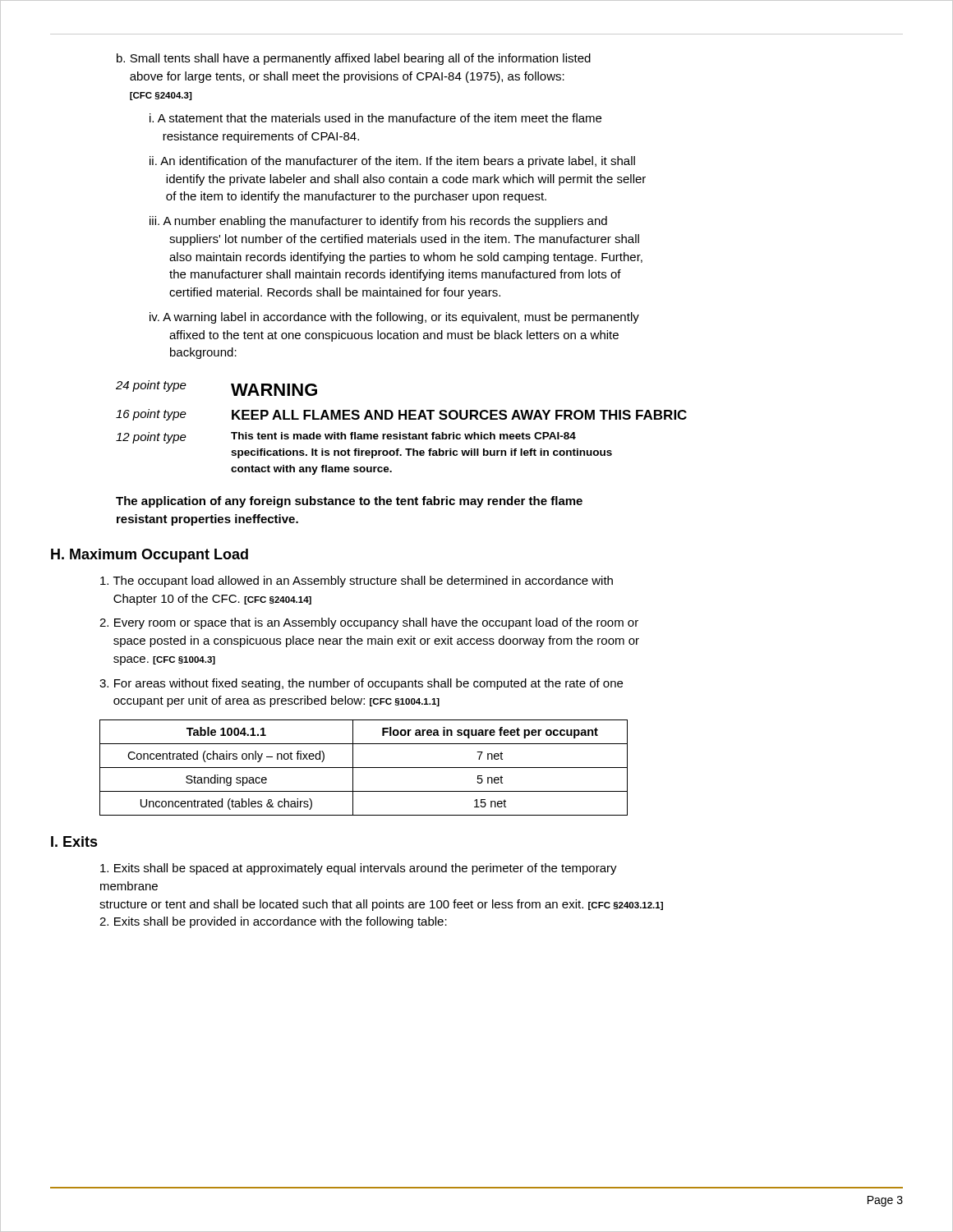
Task: Click on the list item that says "i. A statement that the materials used"
Action: point(375,127)
